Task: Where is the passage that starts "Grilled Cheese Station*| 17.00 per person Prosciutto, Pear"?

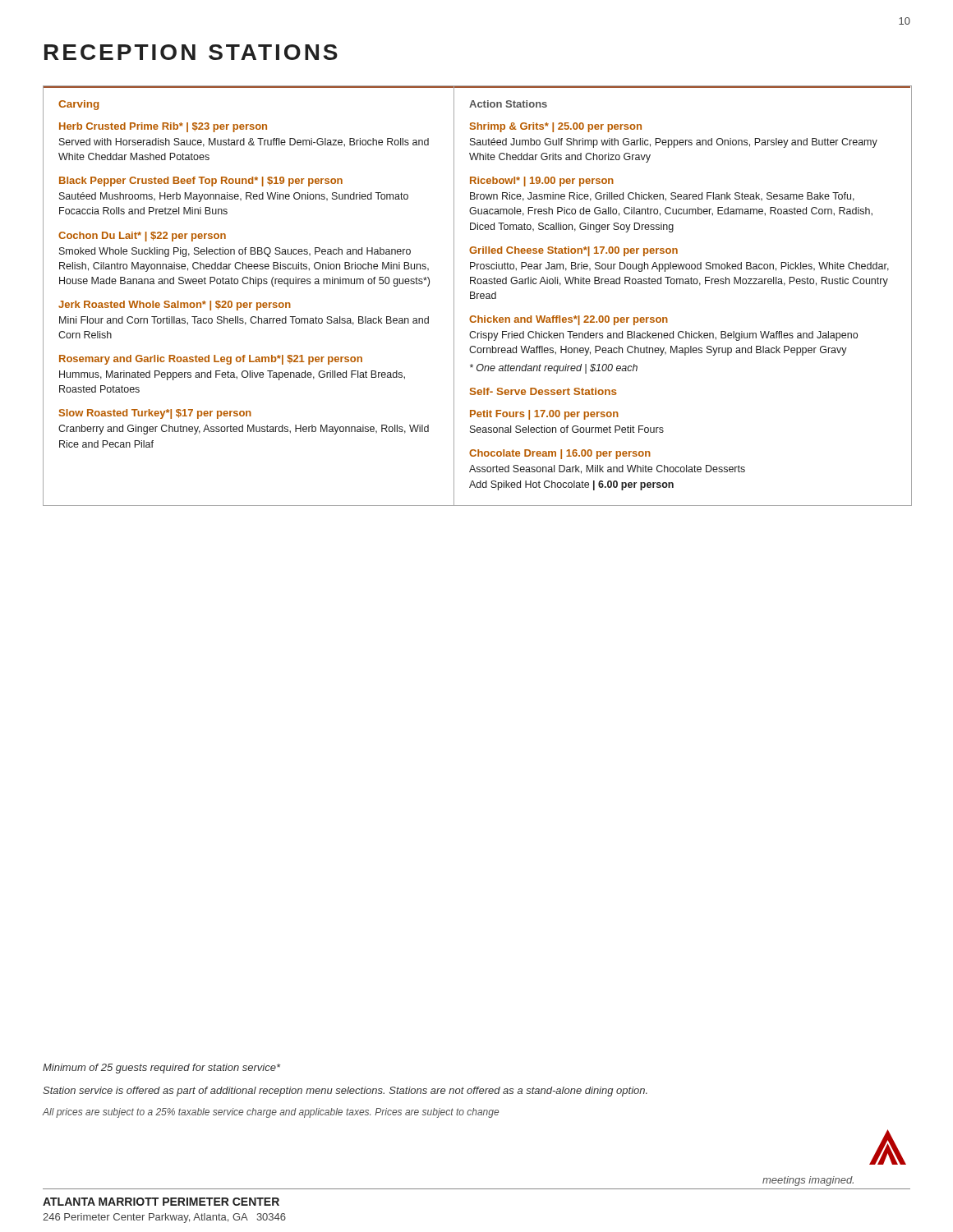Action: click(x=683, y=273)
